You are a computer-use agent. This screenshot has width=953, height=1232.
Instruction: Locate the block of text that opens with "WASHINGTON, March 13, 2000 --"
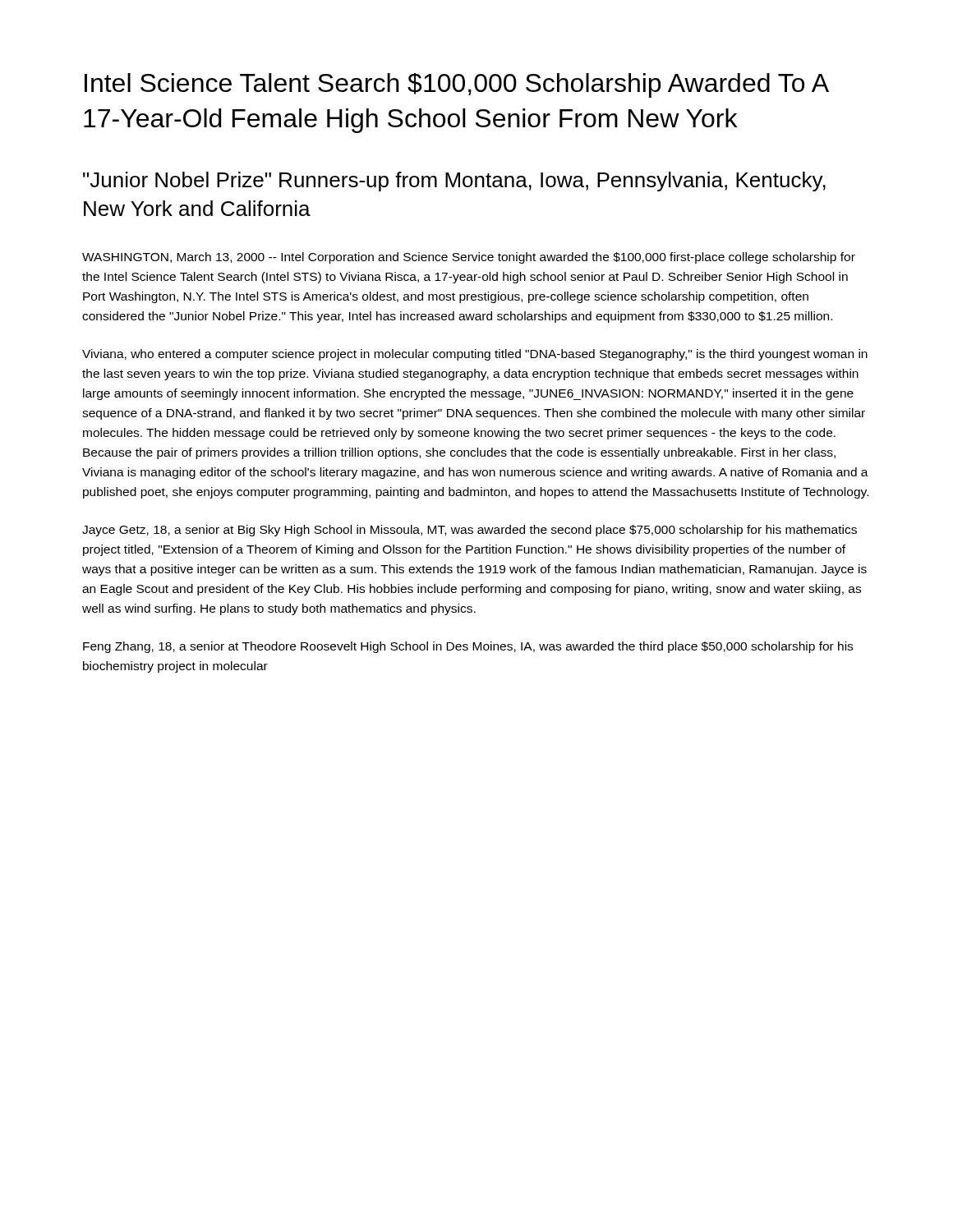[x=469, y=286]
